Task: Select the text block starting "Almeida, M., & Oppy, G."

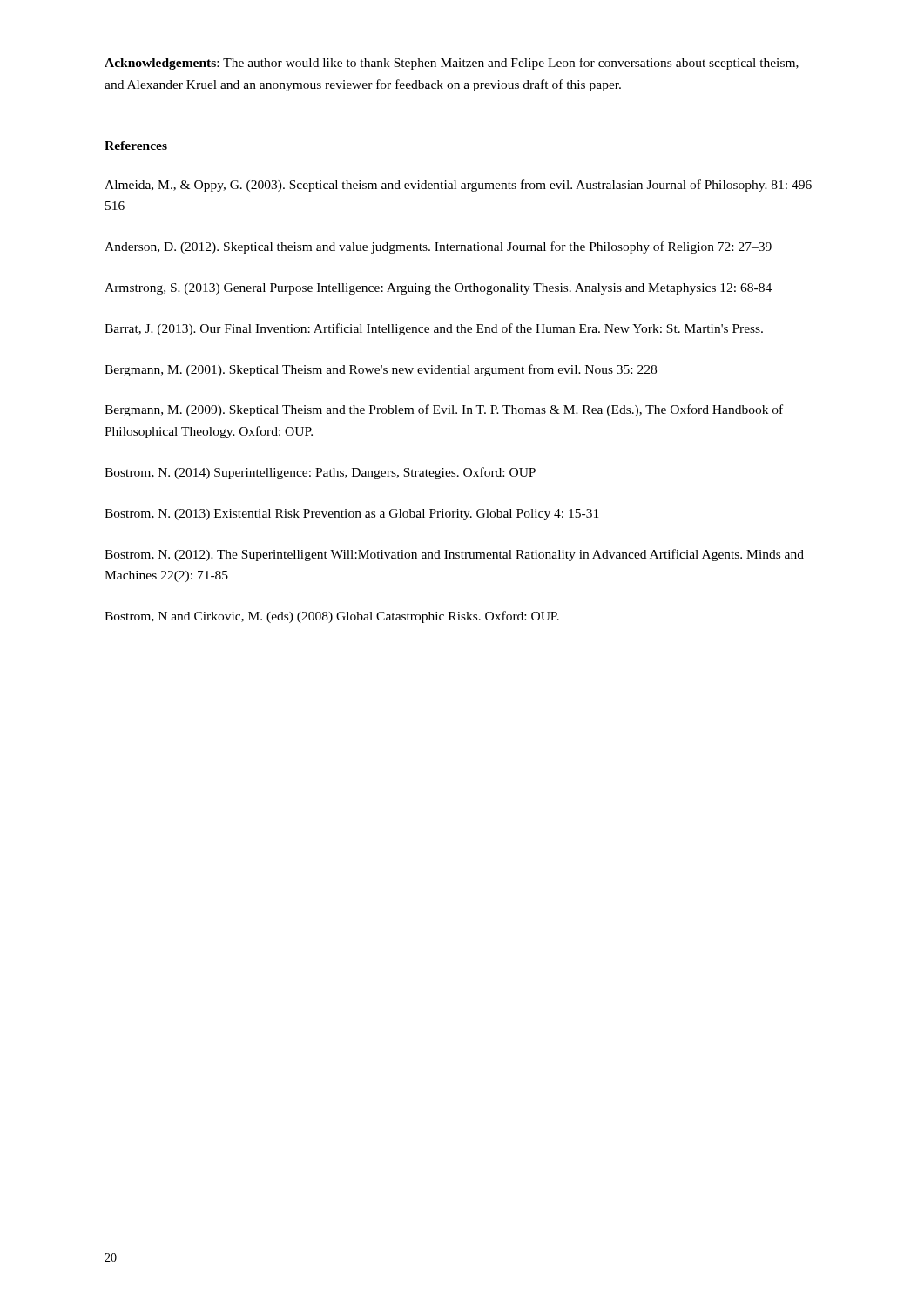Action: click(x=462, y=195)
